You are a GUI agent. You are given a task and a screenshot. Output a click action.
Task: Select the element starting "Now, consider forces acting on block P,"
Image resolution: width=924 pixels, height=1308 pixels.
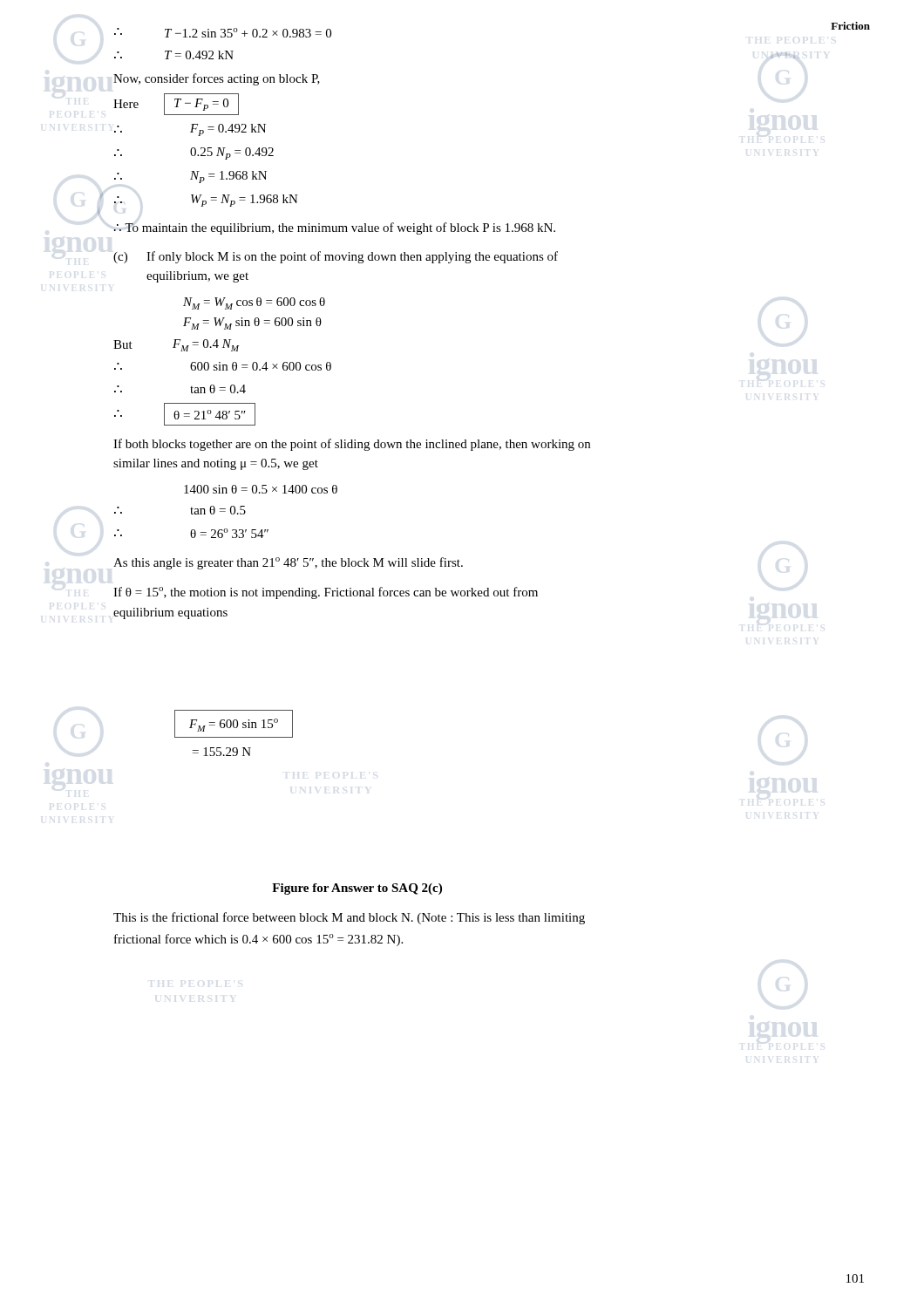point(217,78)
